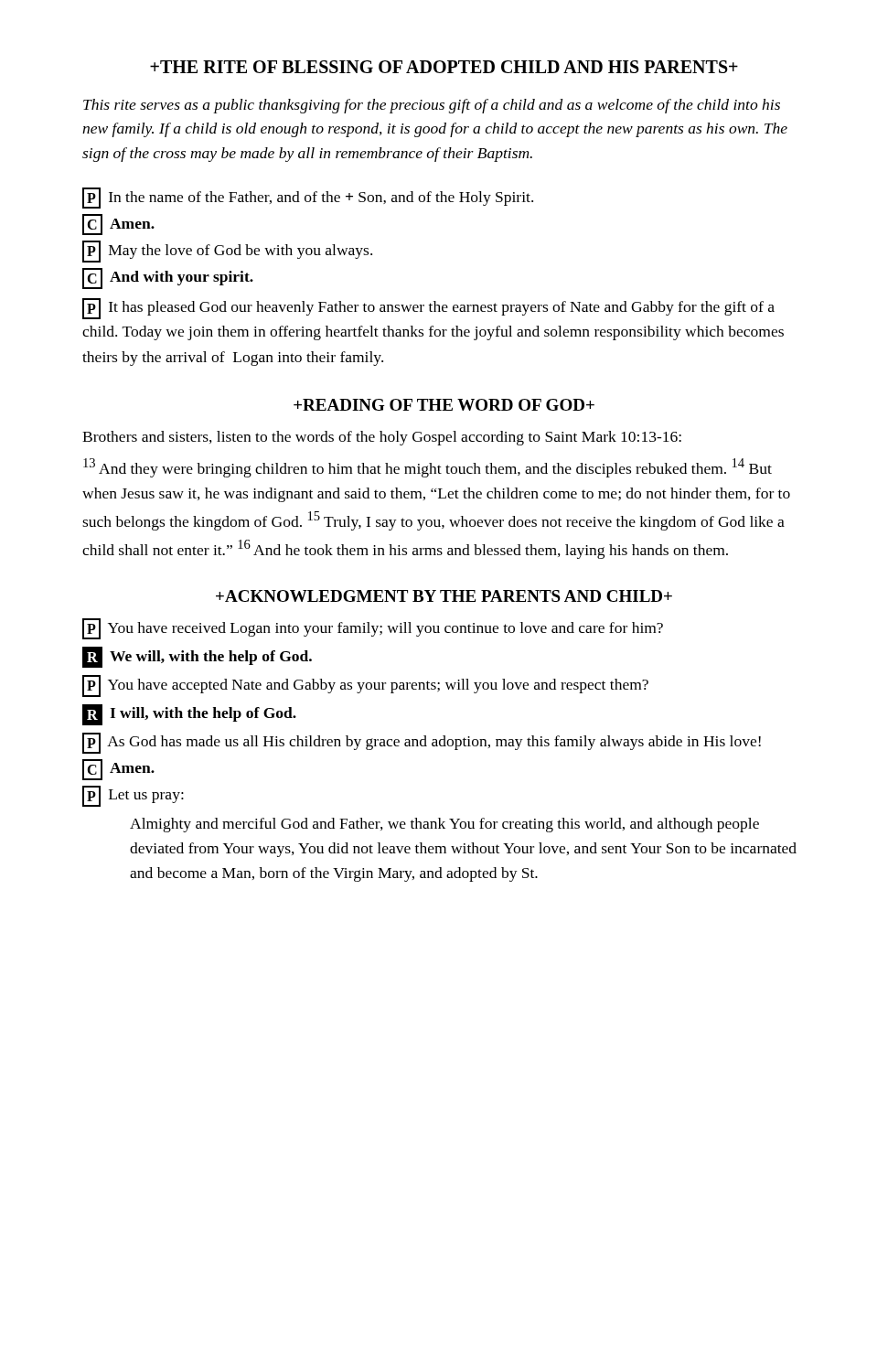
Task: Click on the passage starting "13 And they were bringing children"
Action: click(x=436, y=507)
